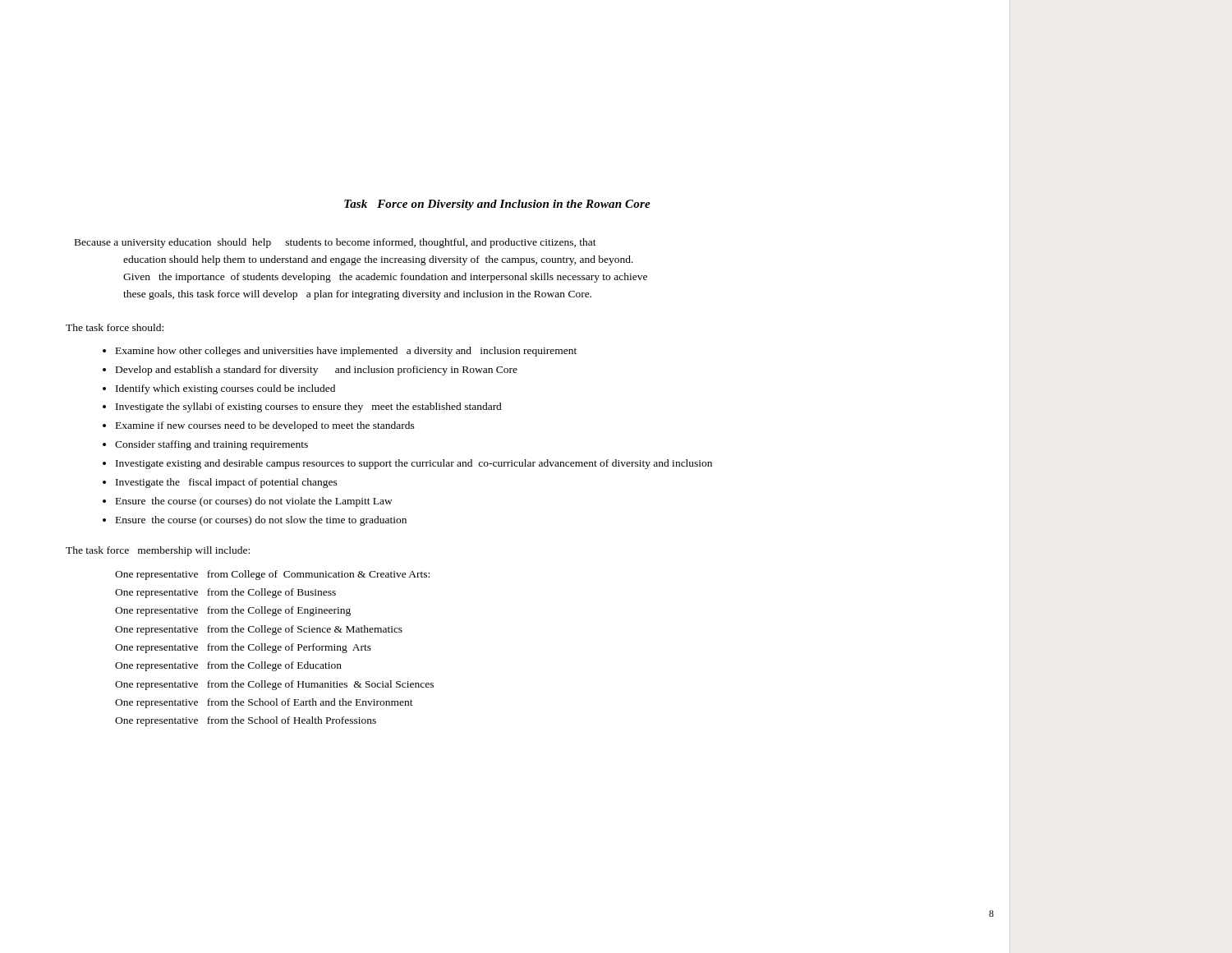Click on the region starting "Develop and establish a"
The width and height of the screenshot is (1232, 953).
pos(316,369)
